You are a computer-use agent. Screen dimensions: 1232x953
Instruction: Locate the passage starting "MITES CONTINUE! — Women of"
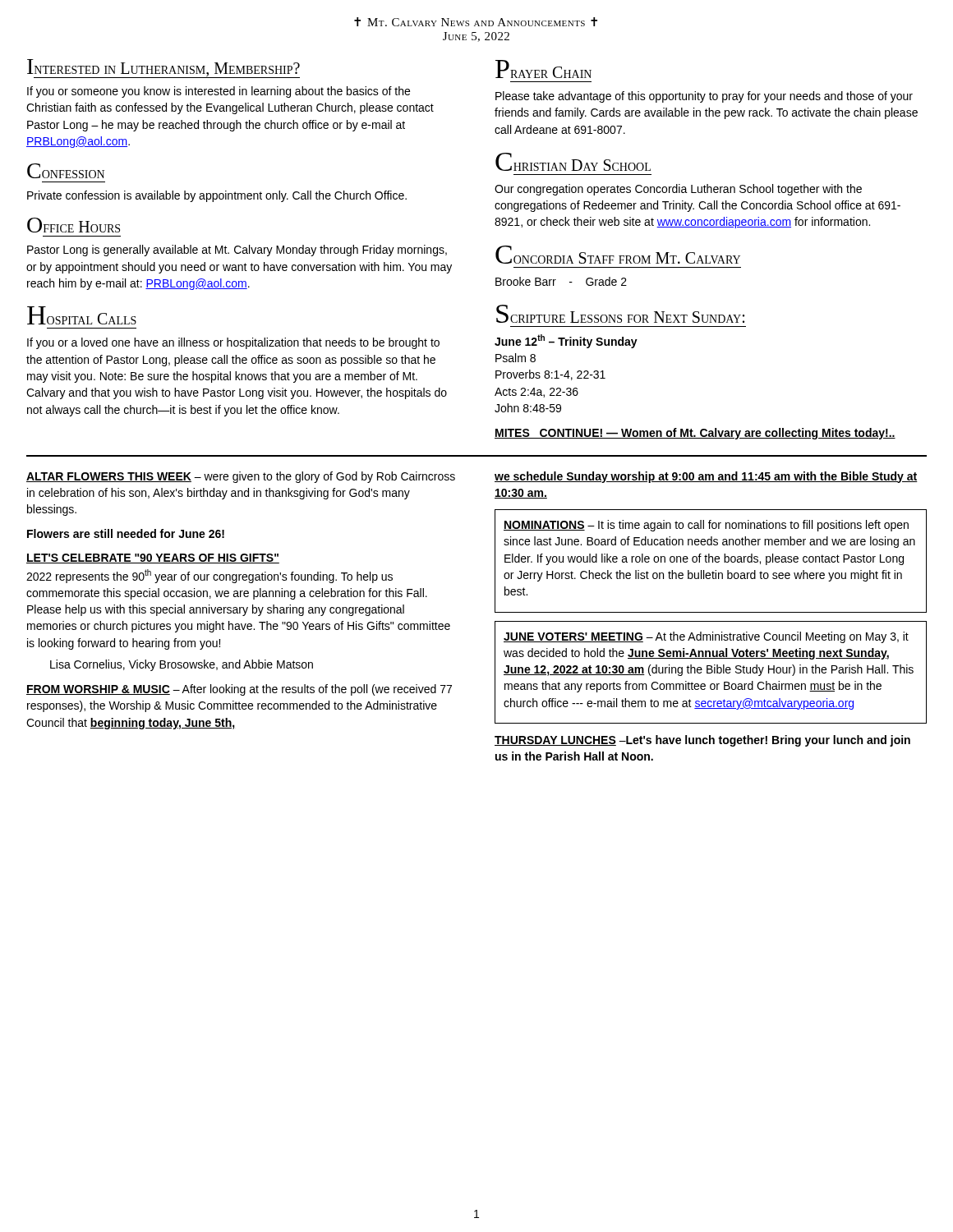(x=711, y=433)
